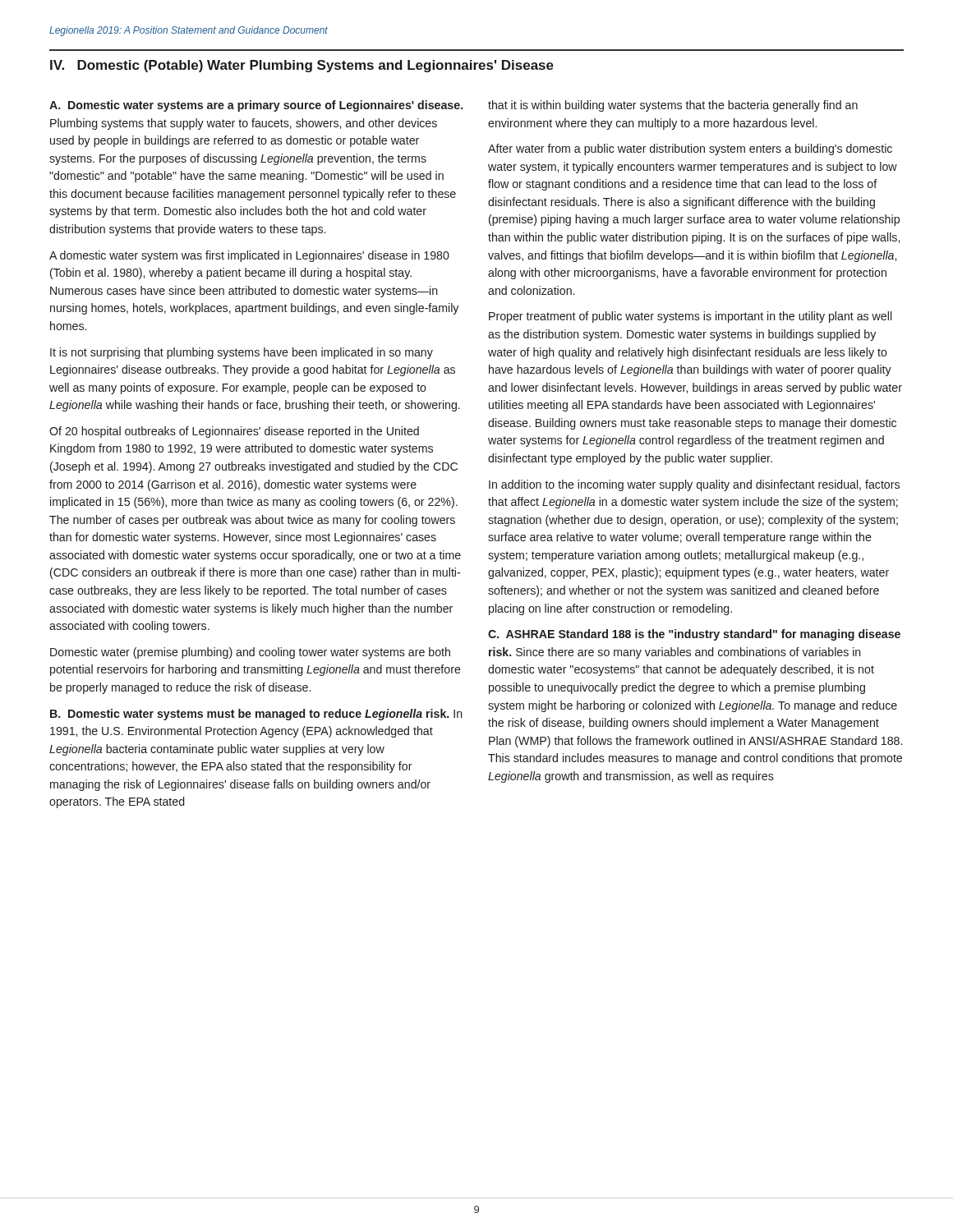Locate the text starting "In addition to the incoming water supply quality"
This screenshot has height=1232, width=953.
pyautogui.click(x=696, y=547)
